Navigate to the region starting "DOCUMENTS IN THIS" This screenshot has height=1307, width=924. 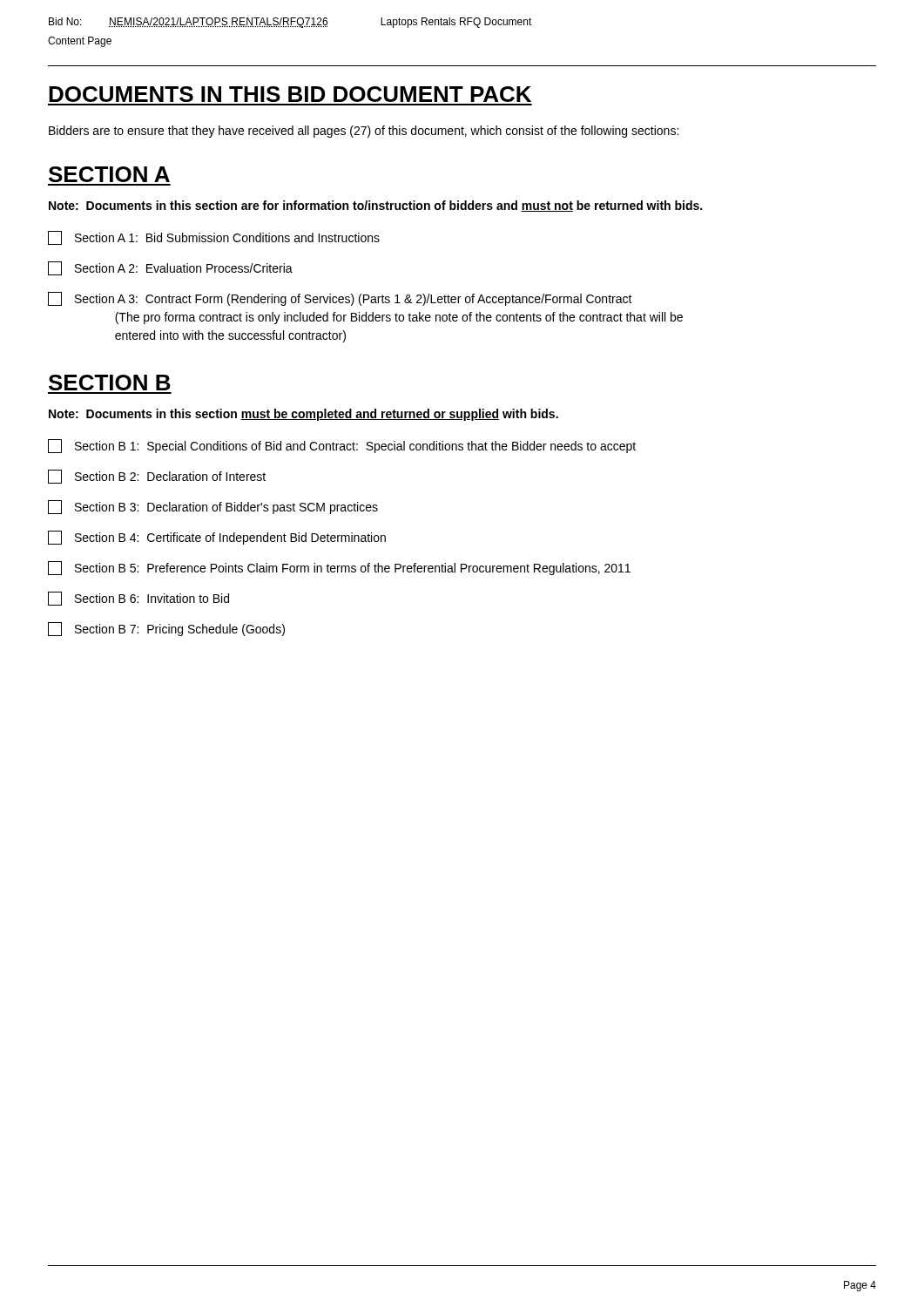[290, 94]
